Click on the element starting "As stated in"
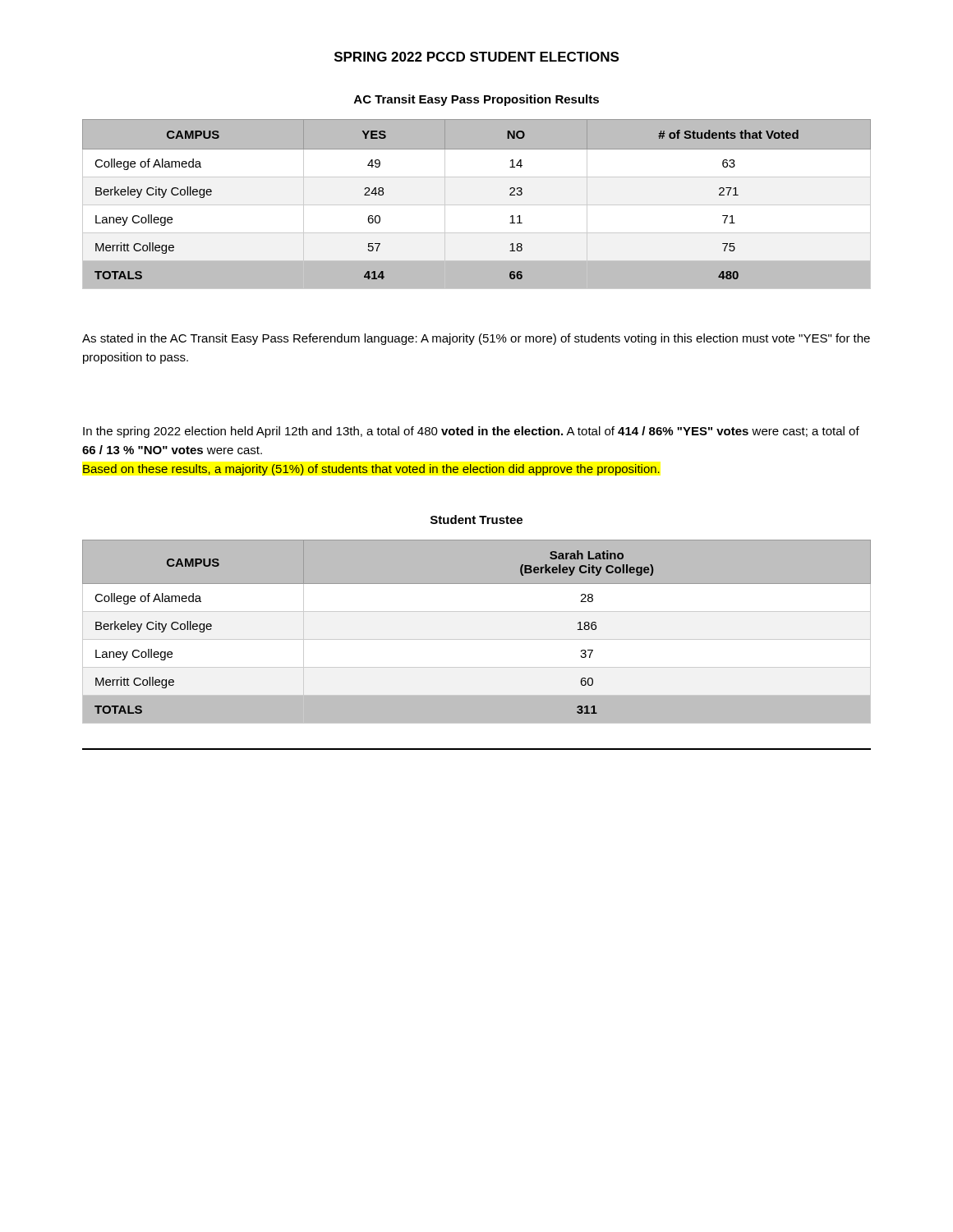Screen dimensions: 1232x953 coord(476,348)
